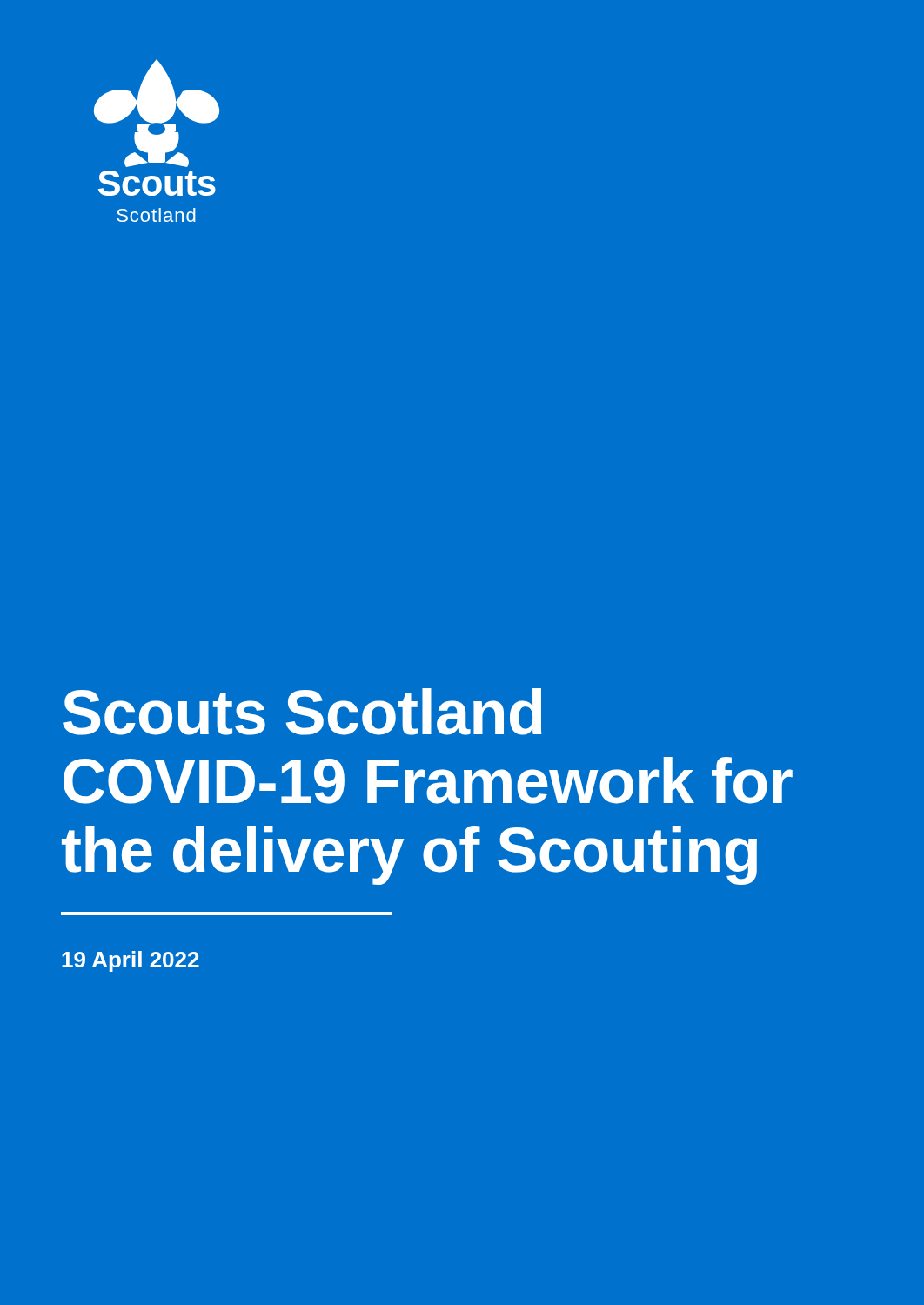
Task: Where is the title that starts "Scouts ScotlandCOVID-19 Framework"?
Action: pyautogui.click(x=462, y=826)
